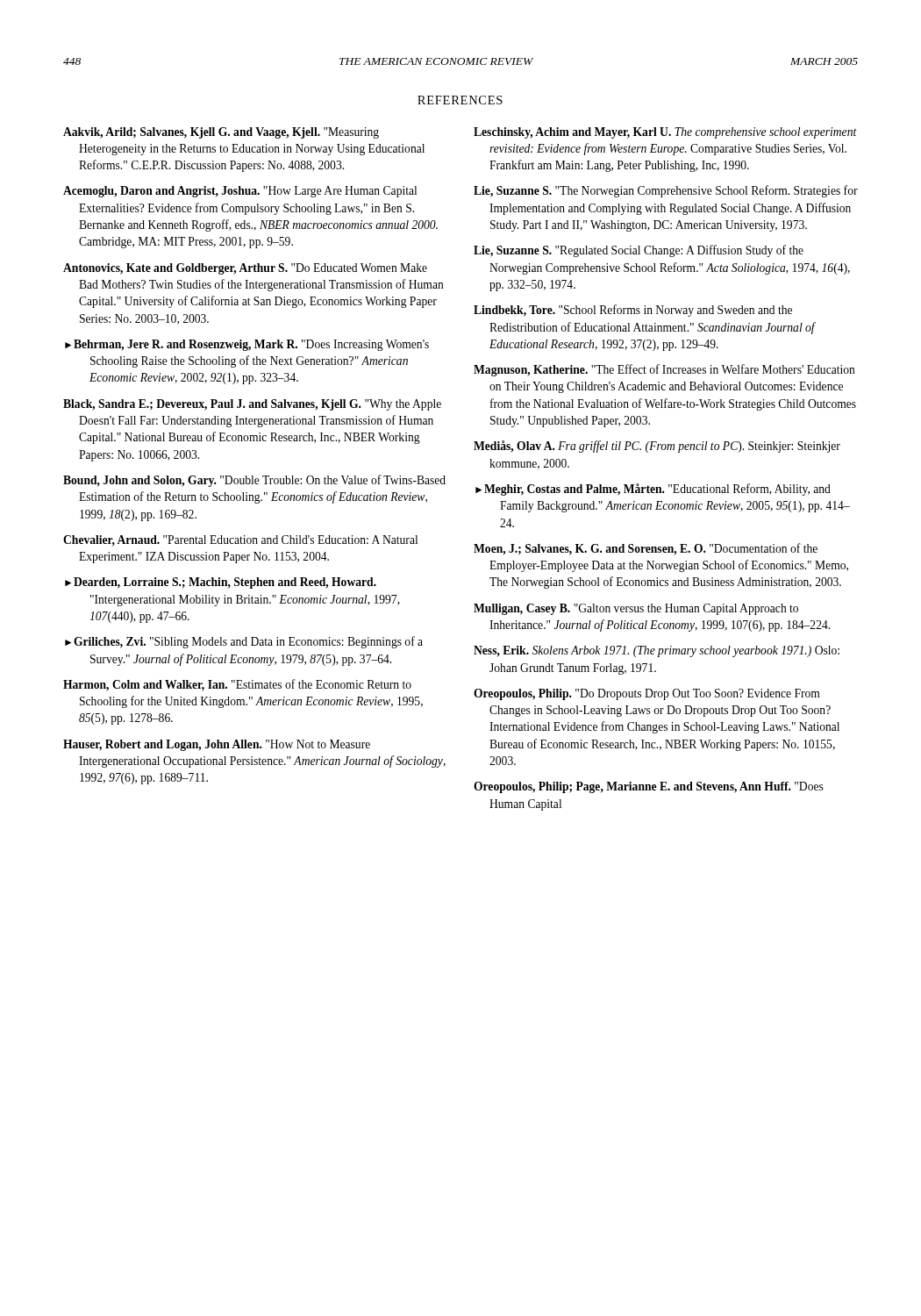Select the list item that reads "Moen, J.; Salvanes, K."
The width and height of the screenshot is (921, 1316).
[661, 566]
